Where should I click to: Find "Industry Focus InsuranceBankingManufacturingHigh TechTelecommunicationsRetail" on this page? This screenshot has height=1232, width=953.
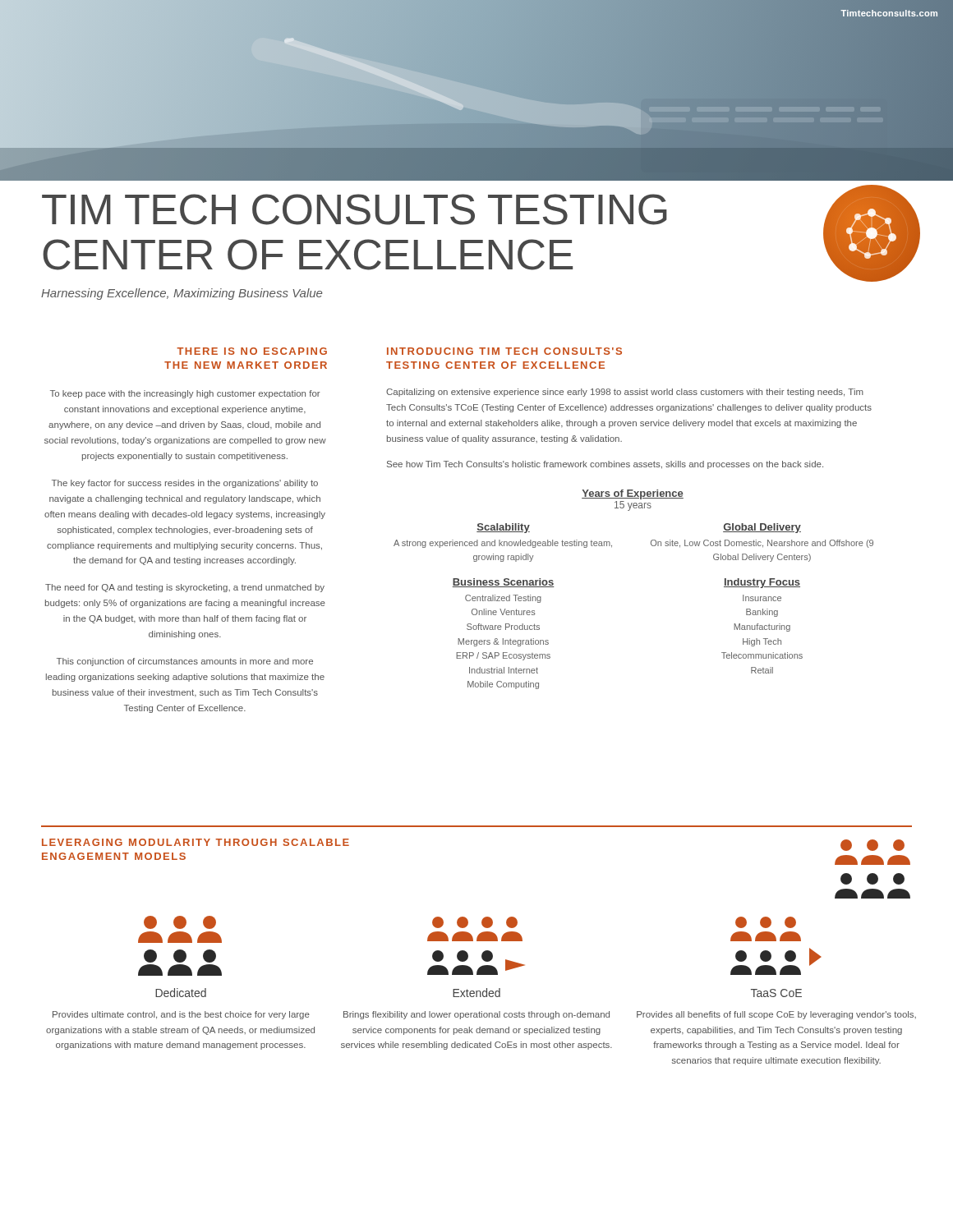pyautogui.click(x=762, y=627)
